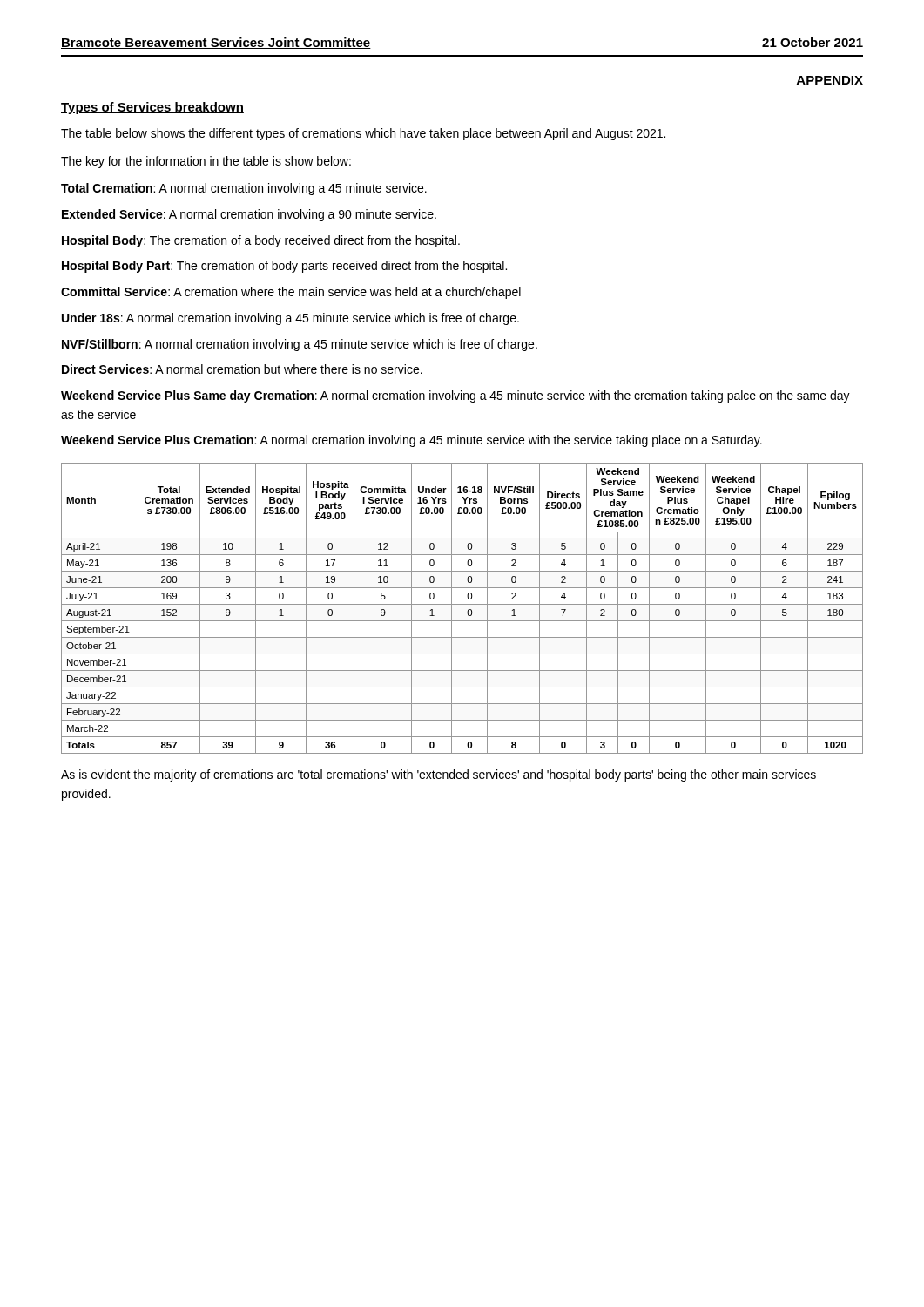The height and width of the screenshot is (1307, 924).
Task: Locate the passage starting "Extended Service: A normal cremation involving a 90"
Action: (x=249, y=214)
